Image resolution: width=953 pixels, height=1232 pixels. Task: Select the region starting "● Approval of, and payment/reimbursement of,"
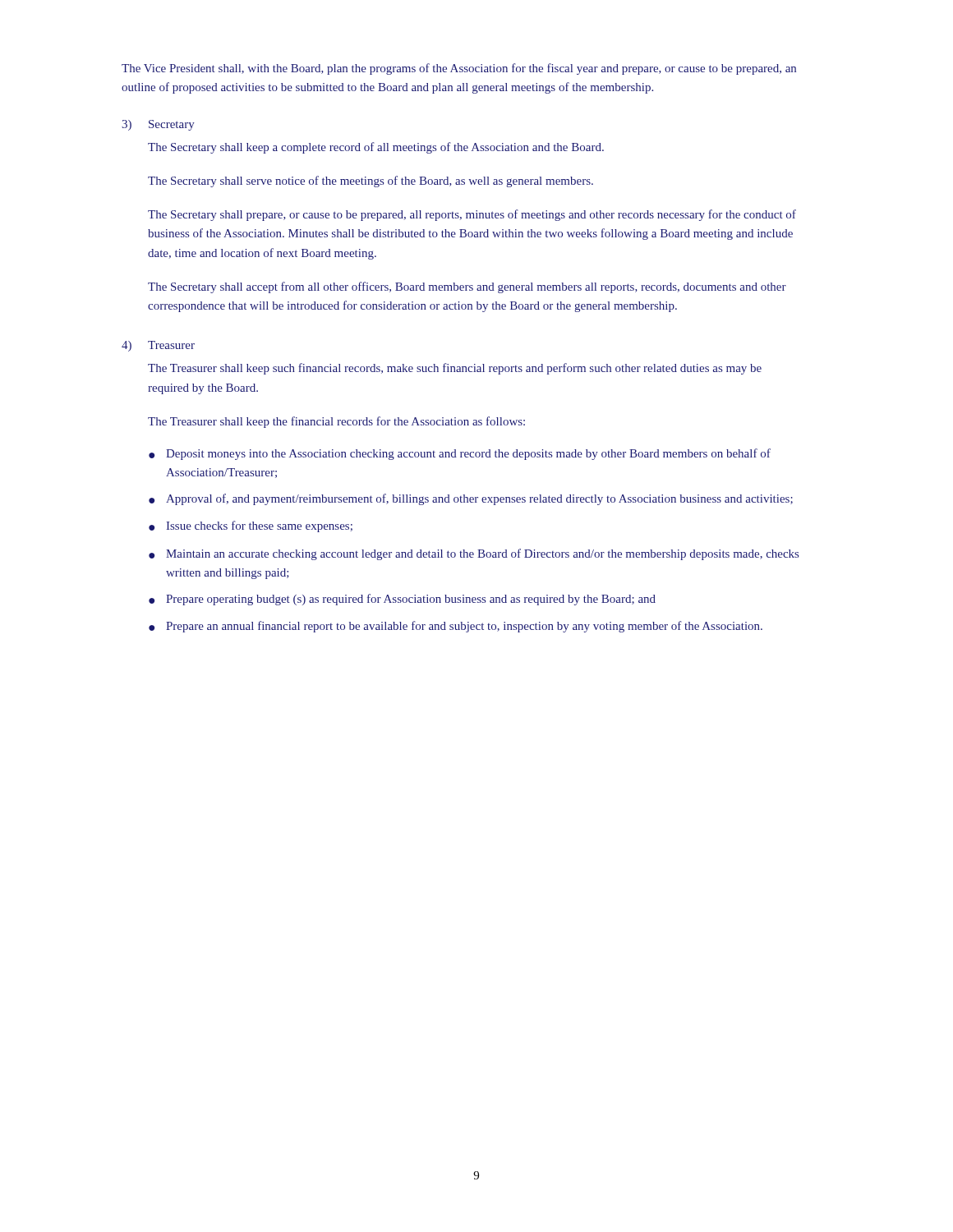pos(476,500)
